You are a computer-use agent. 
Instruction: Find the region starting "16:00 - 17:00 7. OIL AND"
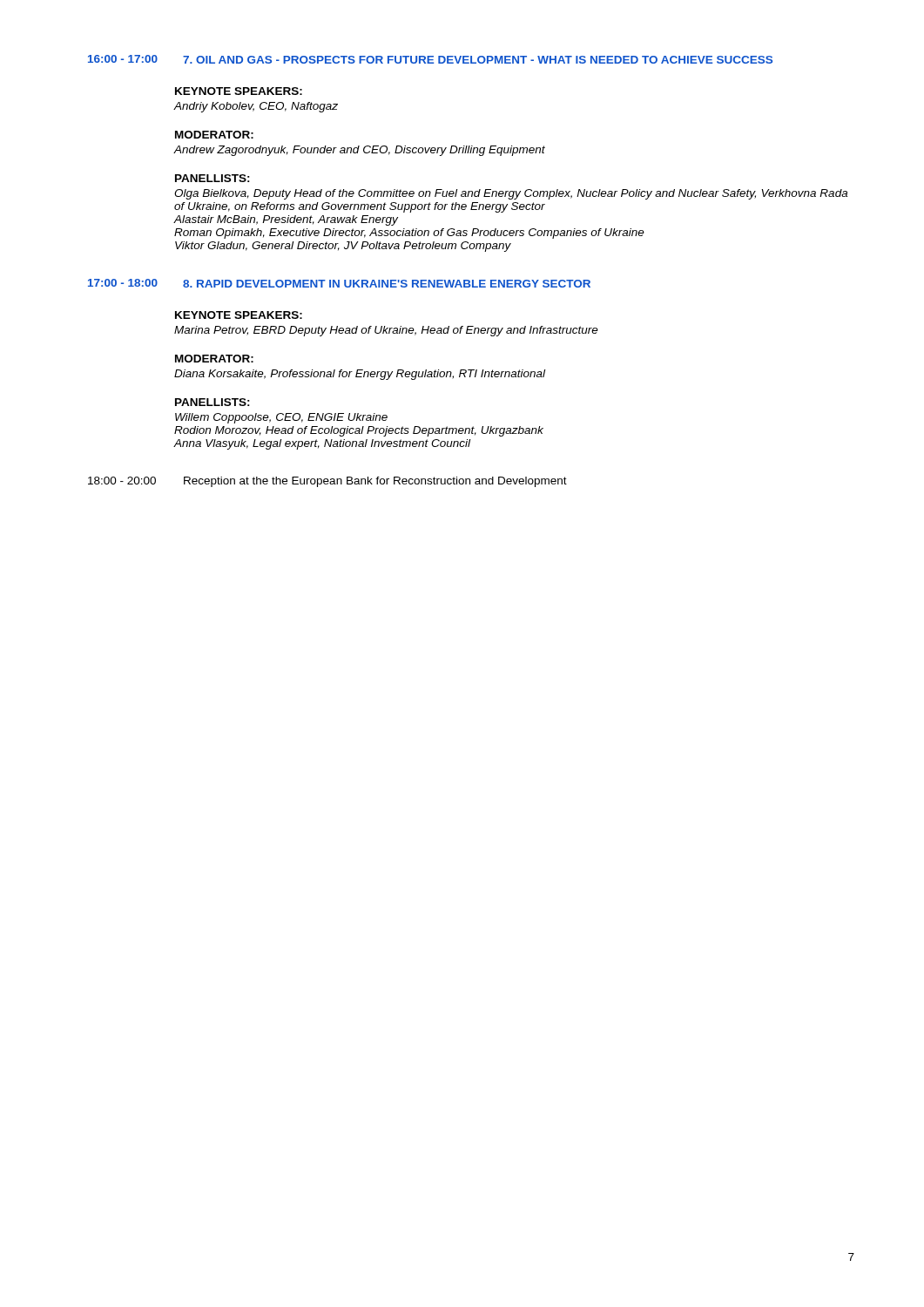(x=430, y=61)
